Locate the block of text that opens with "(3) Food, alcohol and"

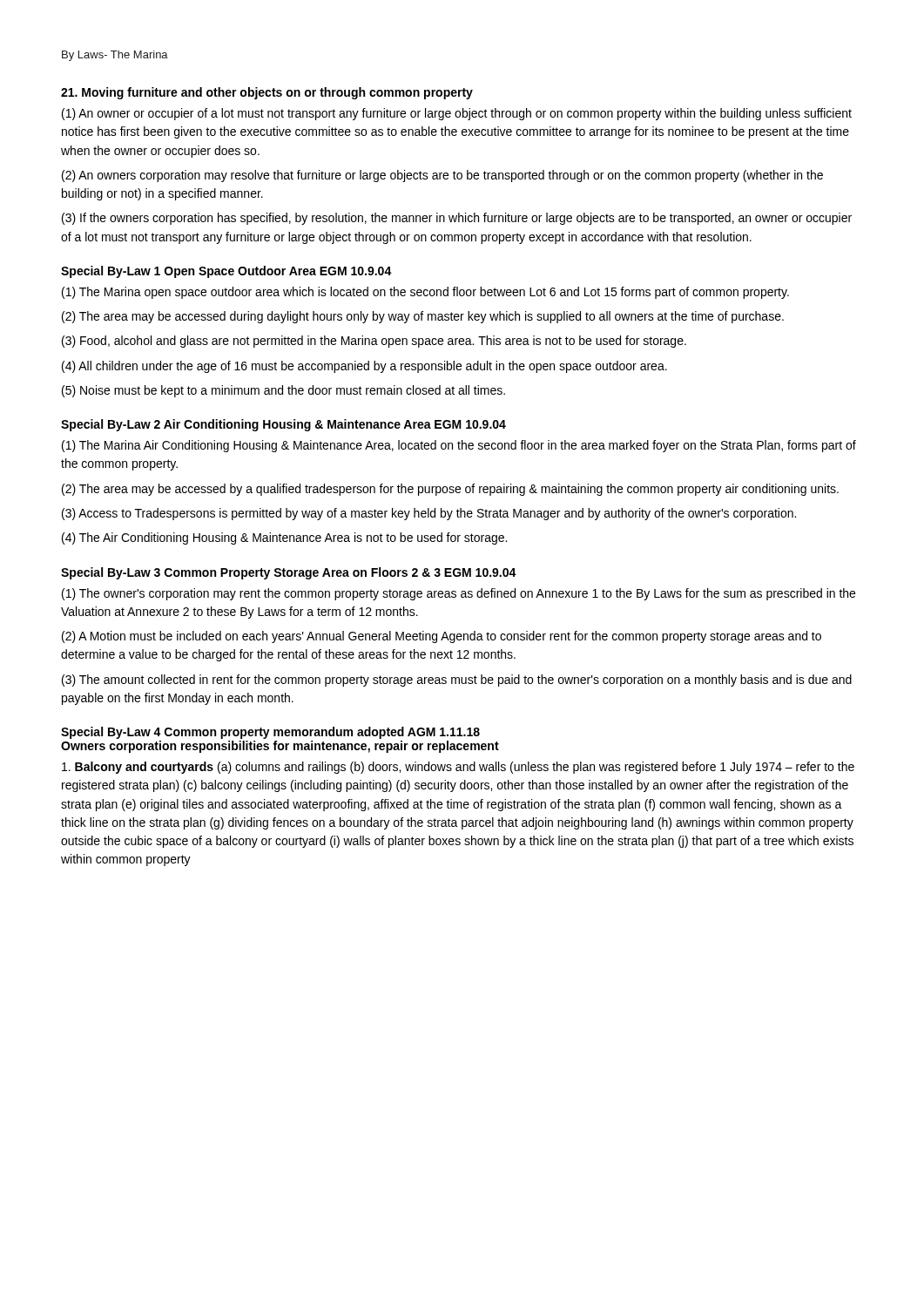coord(374,341)
